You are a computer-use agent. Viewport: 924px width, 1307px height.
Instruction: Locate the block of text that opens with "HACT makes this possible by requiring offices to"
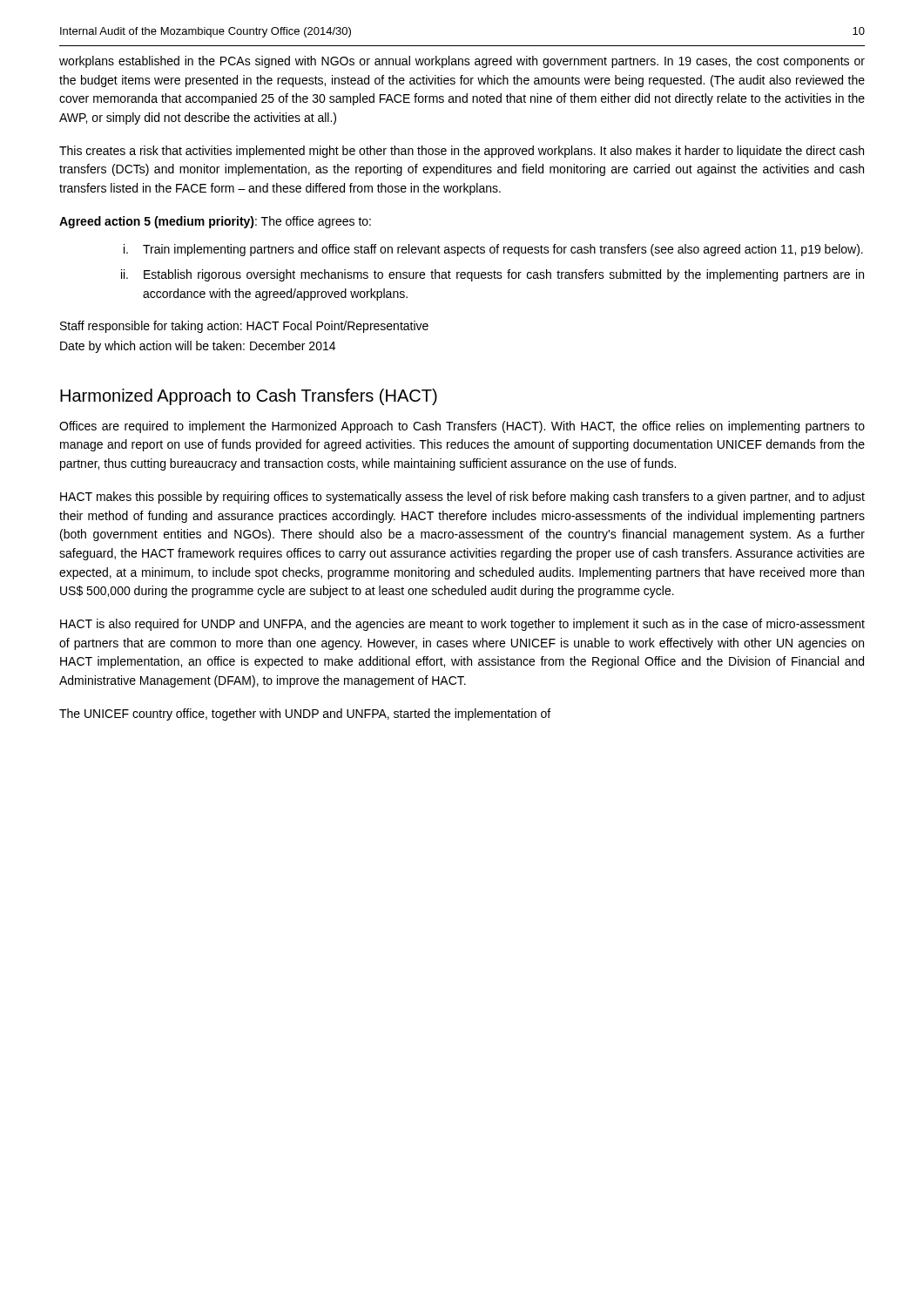462,544
